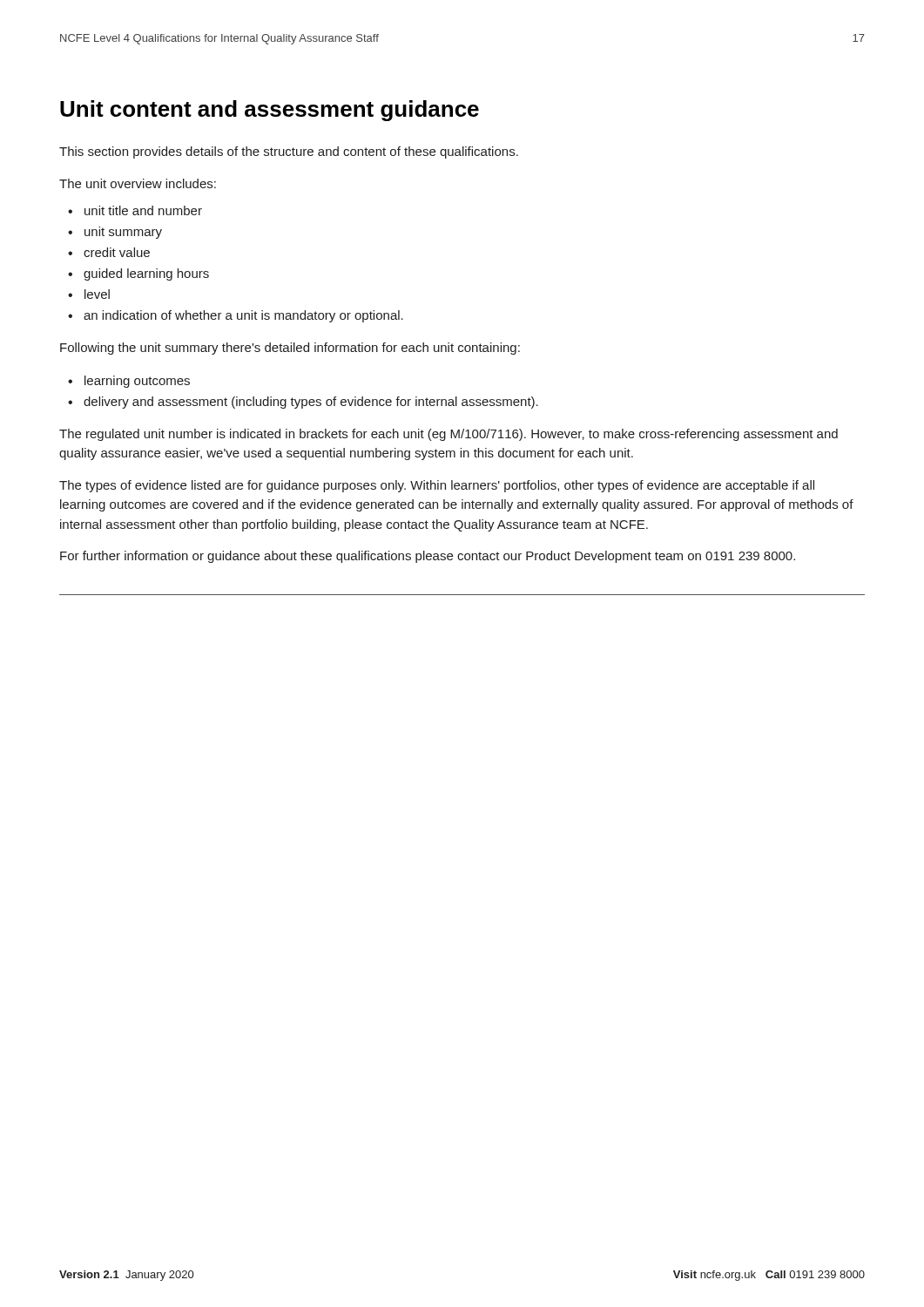
Task: Locate the text block that says "The types of evidence"
Action: [456, 504]
